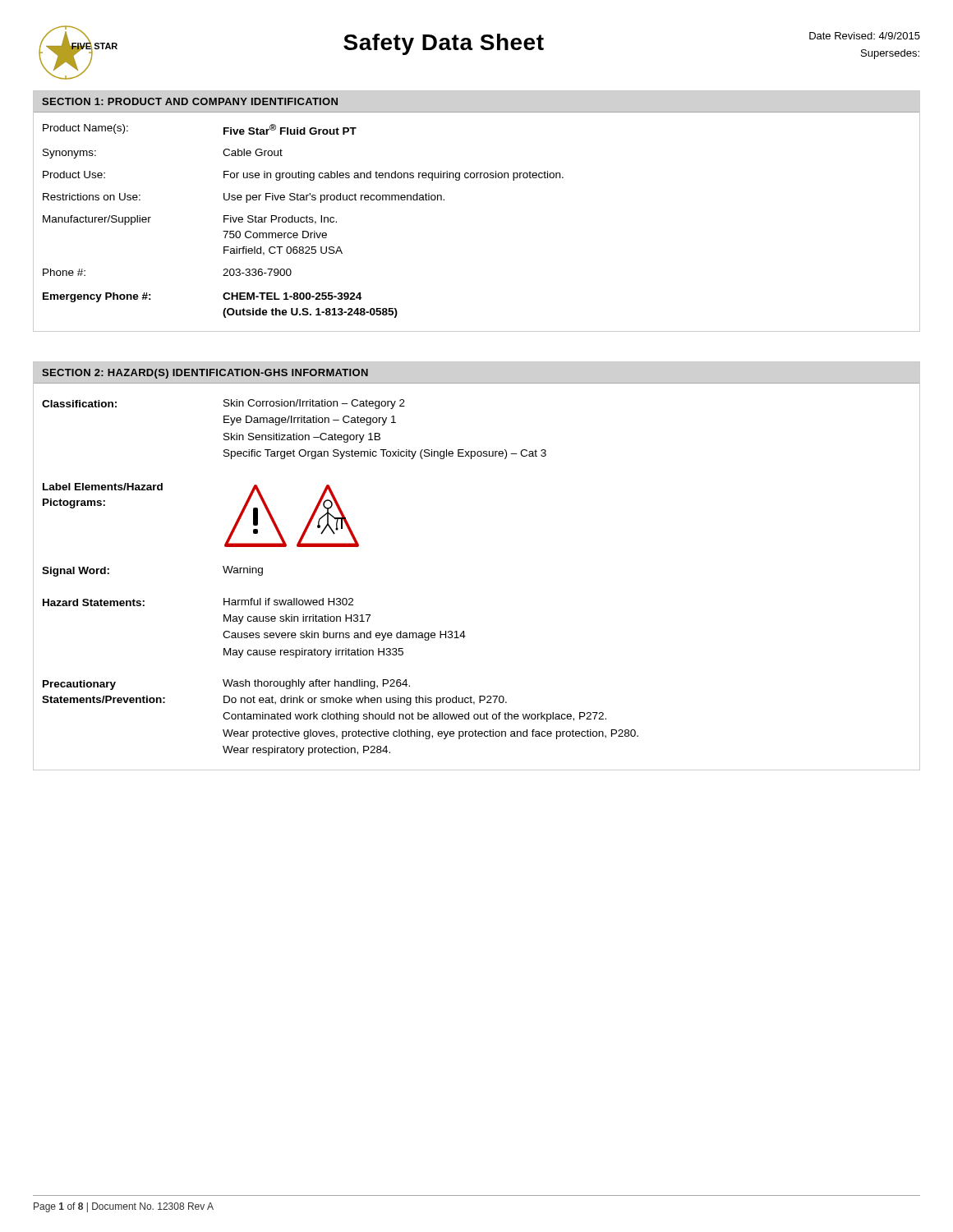This screenshot has height=1232, width=953.
Task: Find the table that mentions "SECTION 1: PRODUCT AND"
Action: point(476,211)
